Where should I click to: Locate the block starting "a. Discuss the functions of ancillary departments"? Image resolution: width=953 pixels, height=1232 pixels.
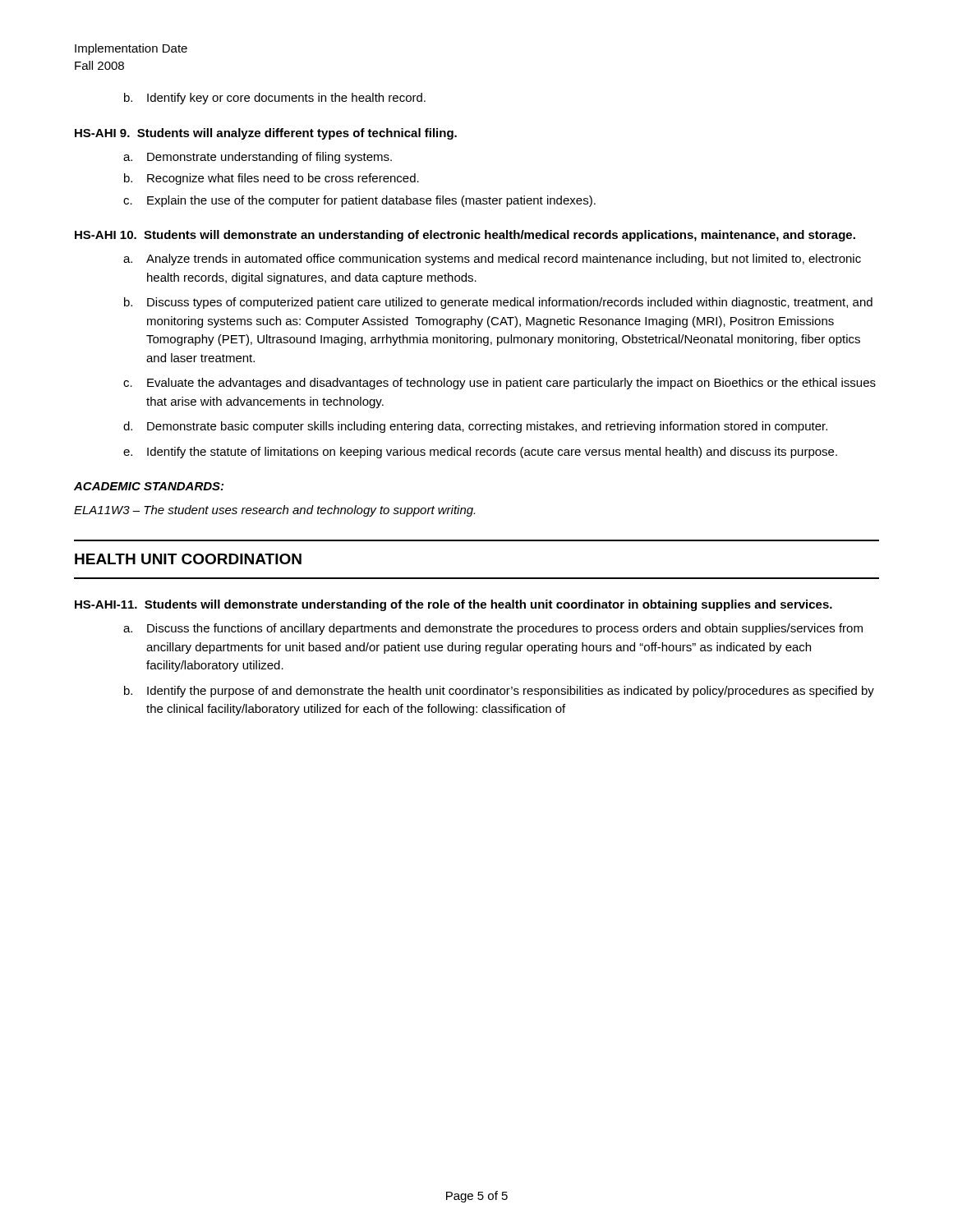[501, 647]
